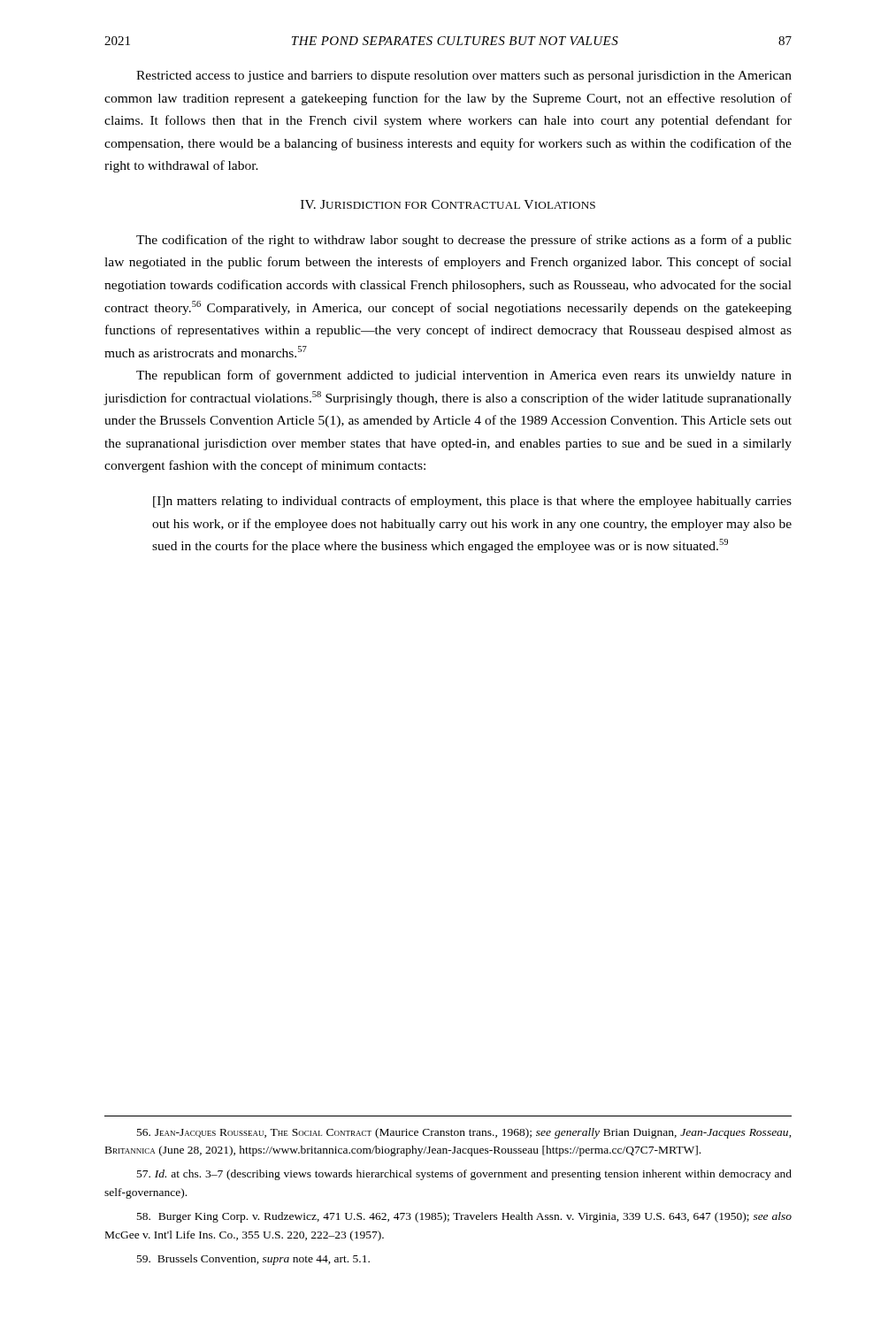Point to the block starting "[I]n matters relating to individual contracts of"
This screenshot has width=896, height=1327.
point(472,523)
